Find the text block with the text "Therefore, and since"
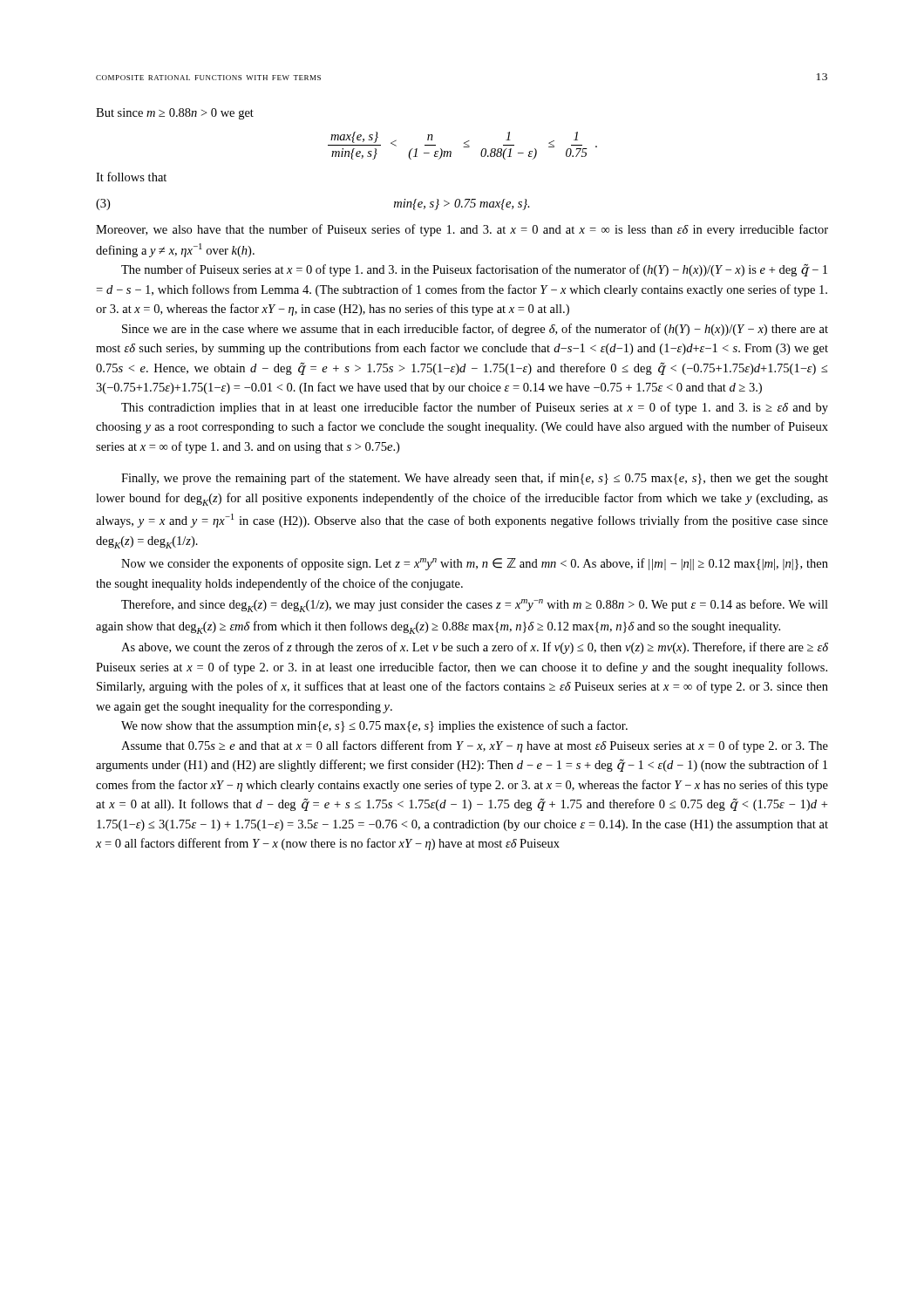The width and height of the screenshot is (924, 1308). [462, 615]
